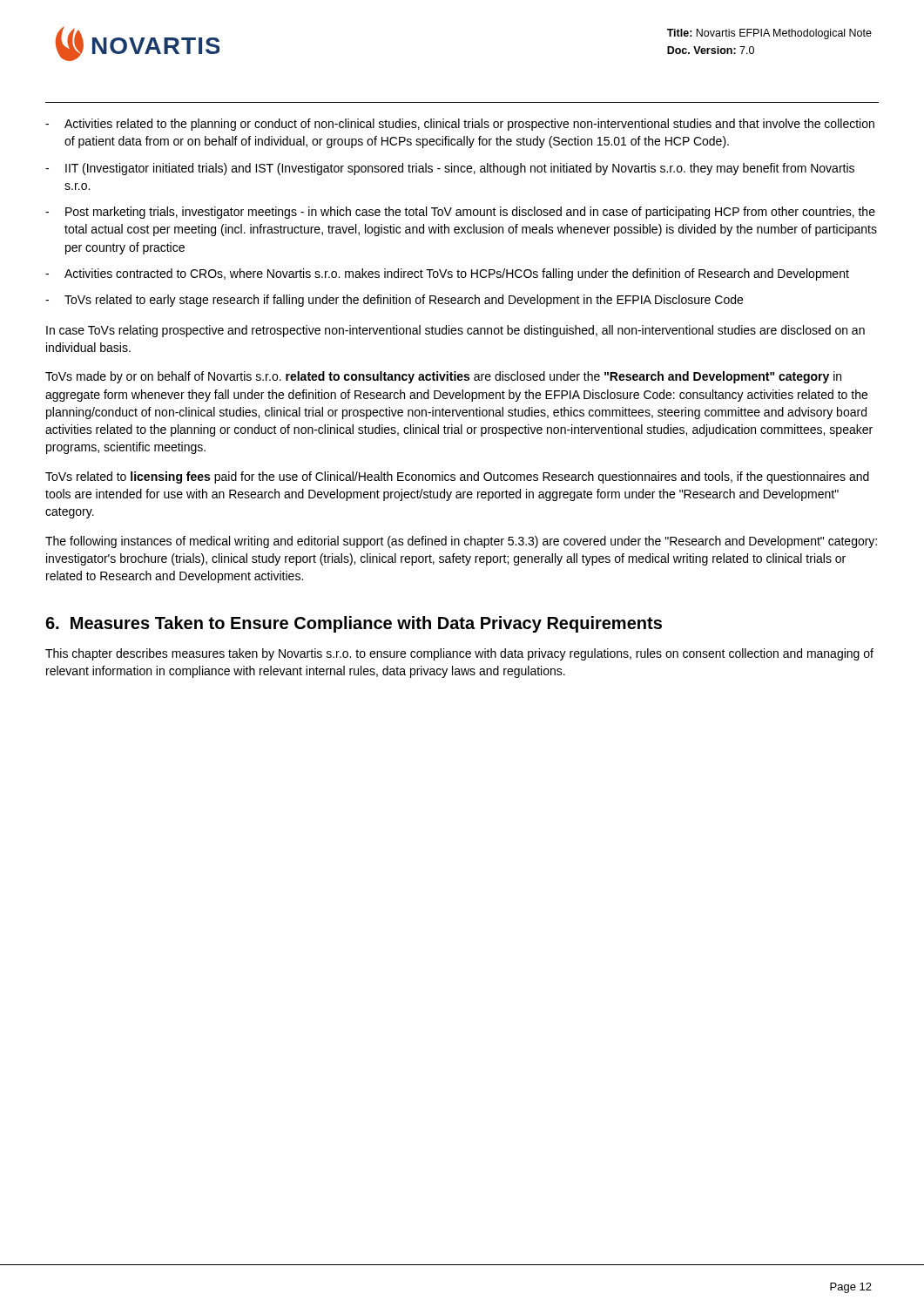
Task: Find the element starting "ToVs related to"
Action: coord(457,494)
